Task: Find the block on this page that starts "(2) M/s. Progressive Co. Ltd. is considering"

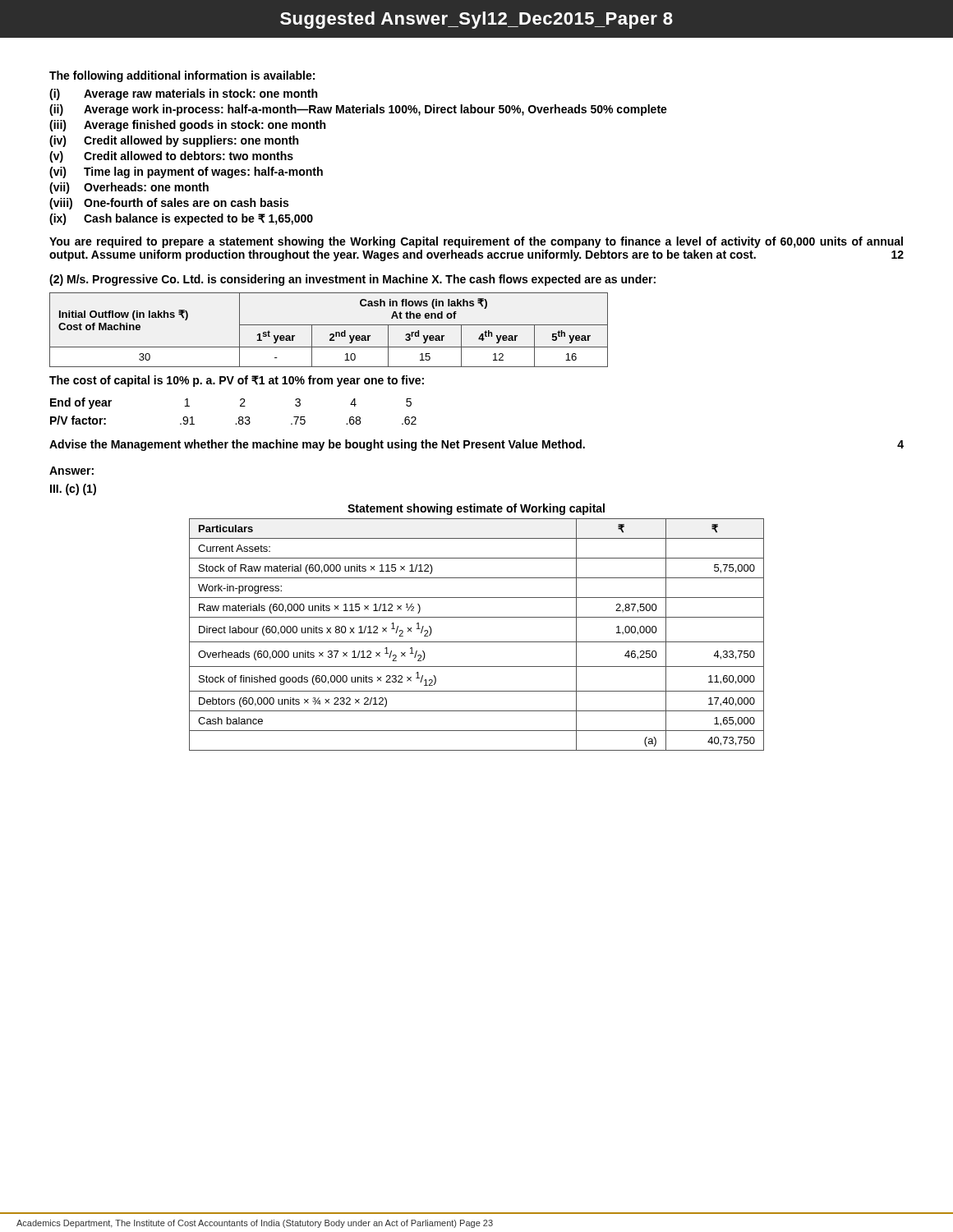Action: (353, 279)
